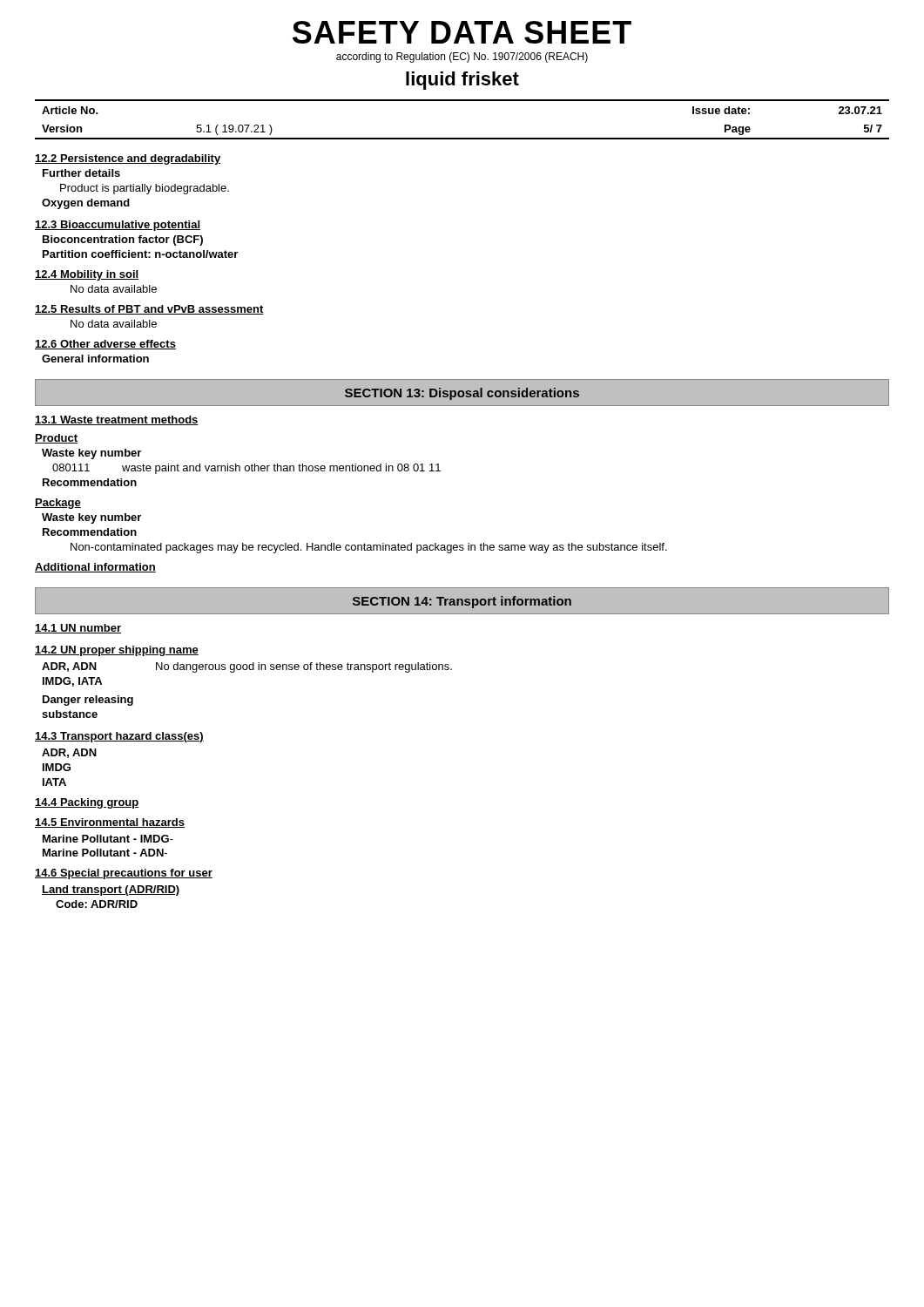Image resolution: width=924 pixels, height=1307 pixels.
Task: Click the passage that begins "Non-contaminated packages may be"
Action: (x=479, y=546)
